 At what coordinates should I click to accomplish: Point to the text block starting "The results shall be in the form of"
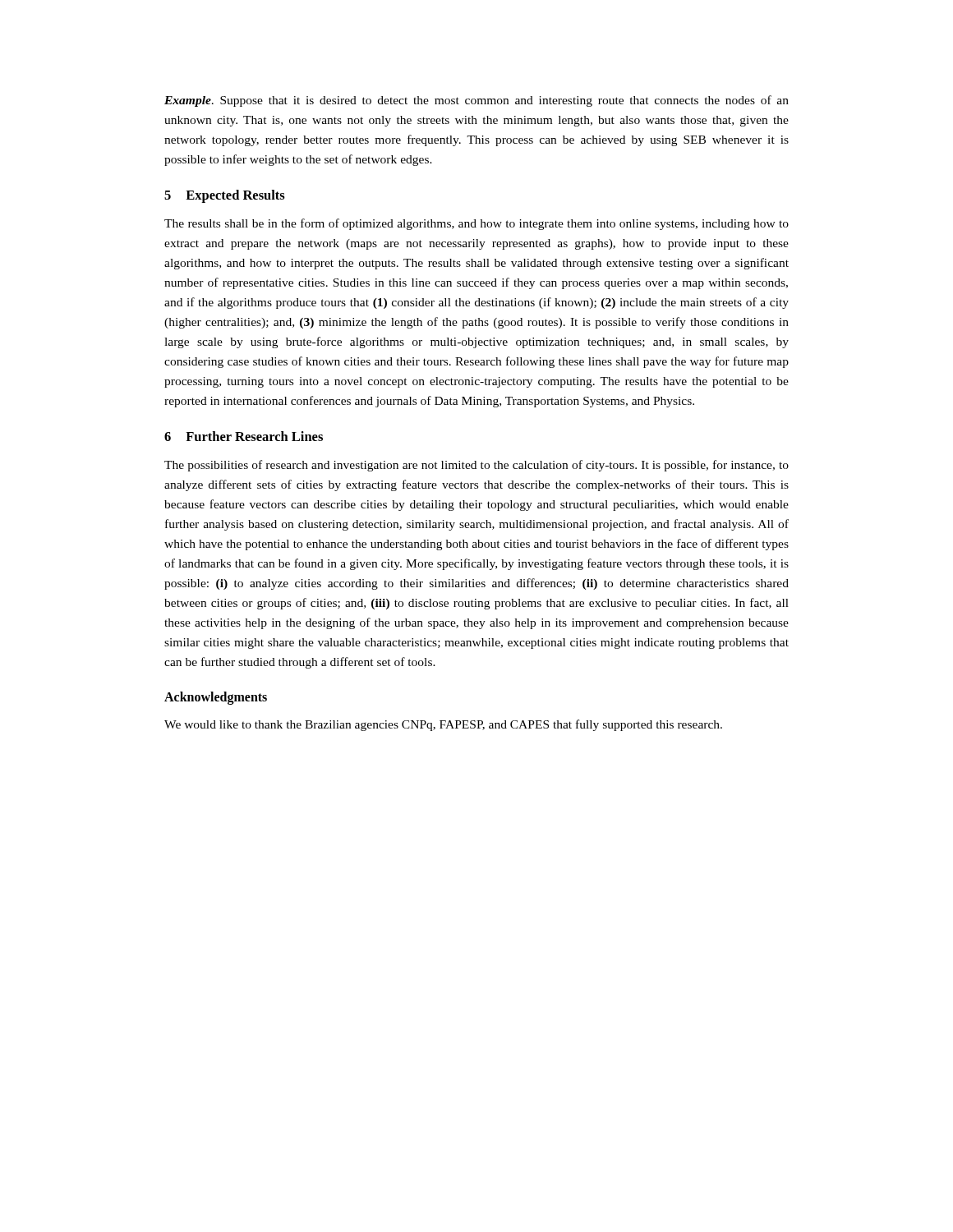click(476, 312)
